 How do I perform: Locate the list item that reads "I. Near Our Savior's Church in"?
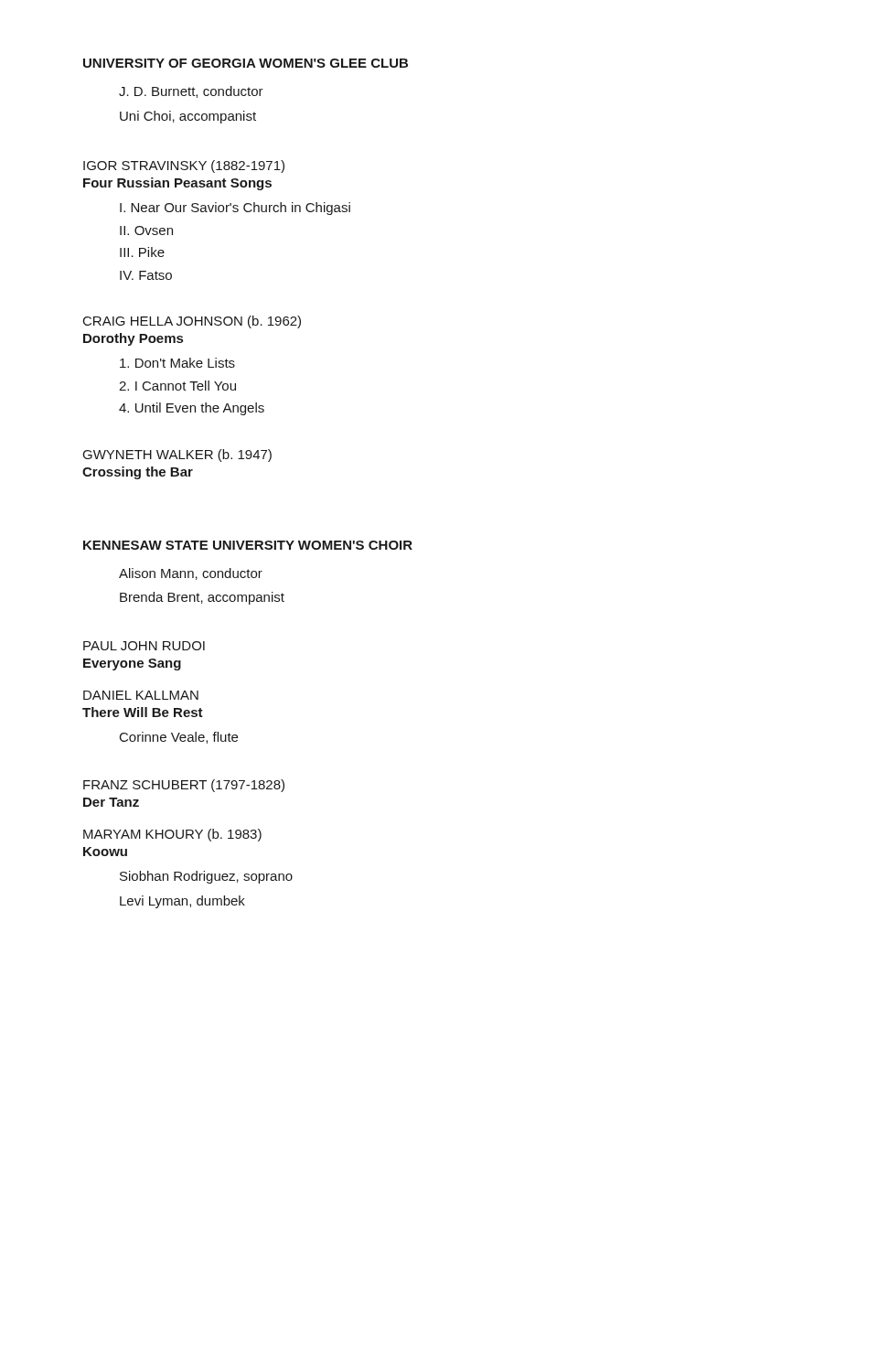coord(235,207)
